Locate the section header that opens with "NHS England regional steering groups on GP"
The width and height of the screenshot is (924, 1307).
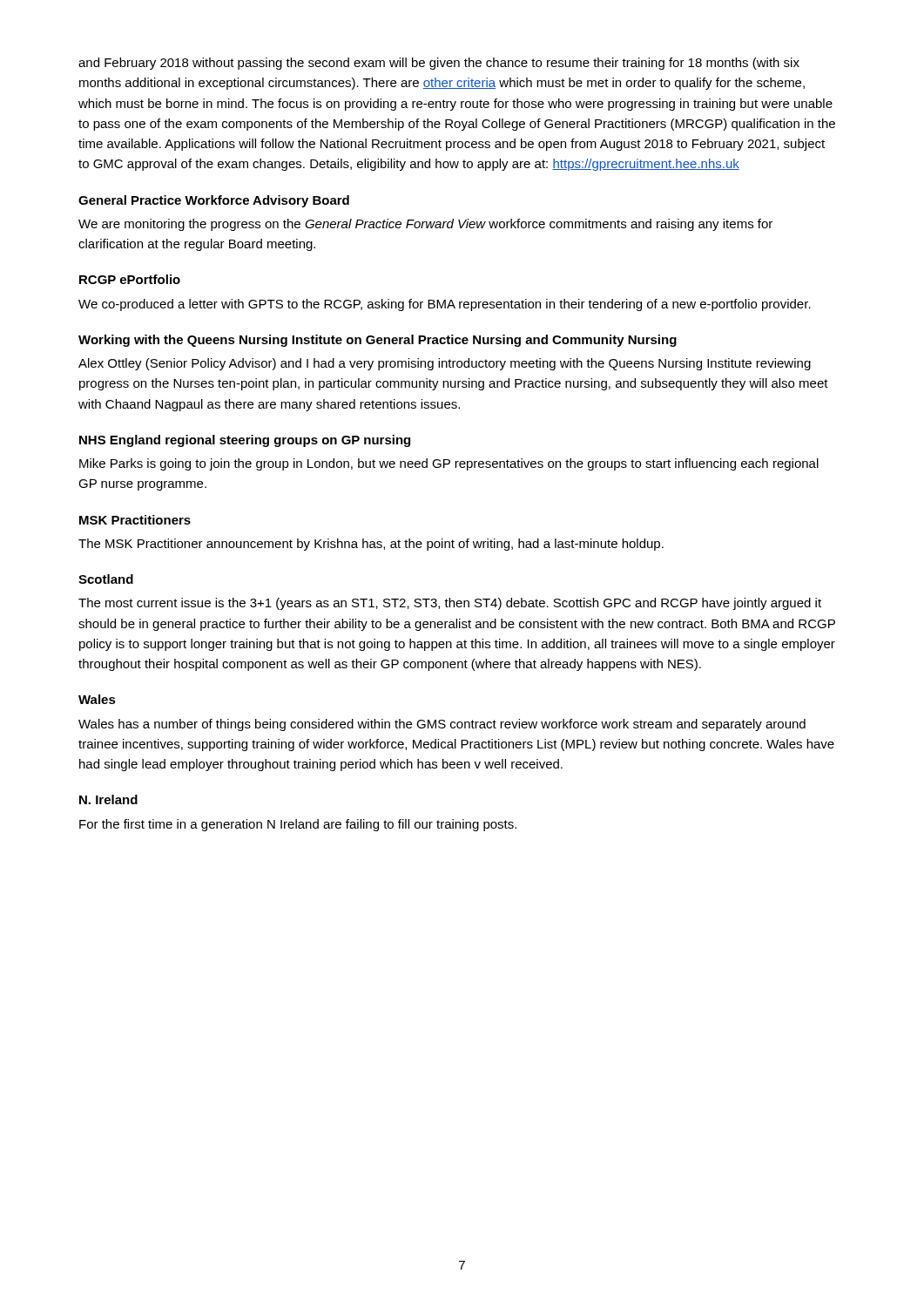[245, 439]
